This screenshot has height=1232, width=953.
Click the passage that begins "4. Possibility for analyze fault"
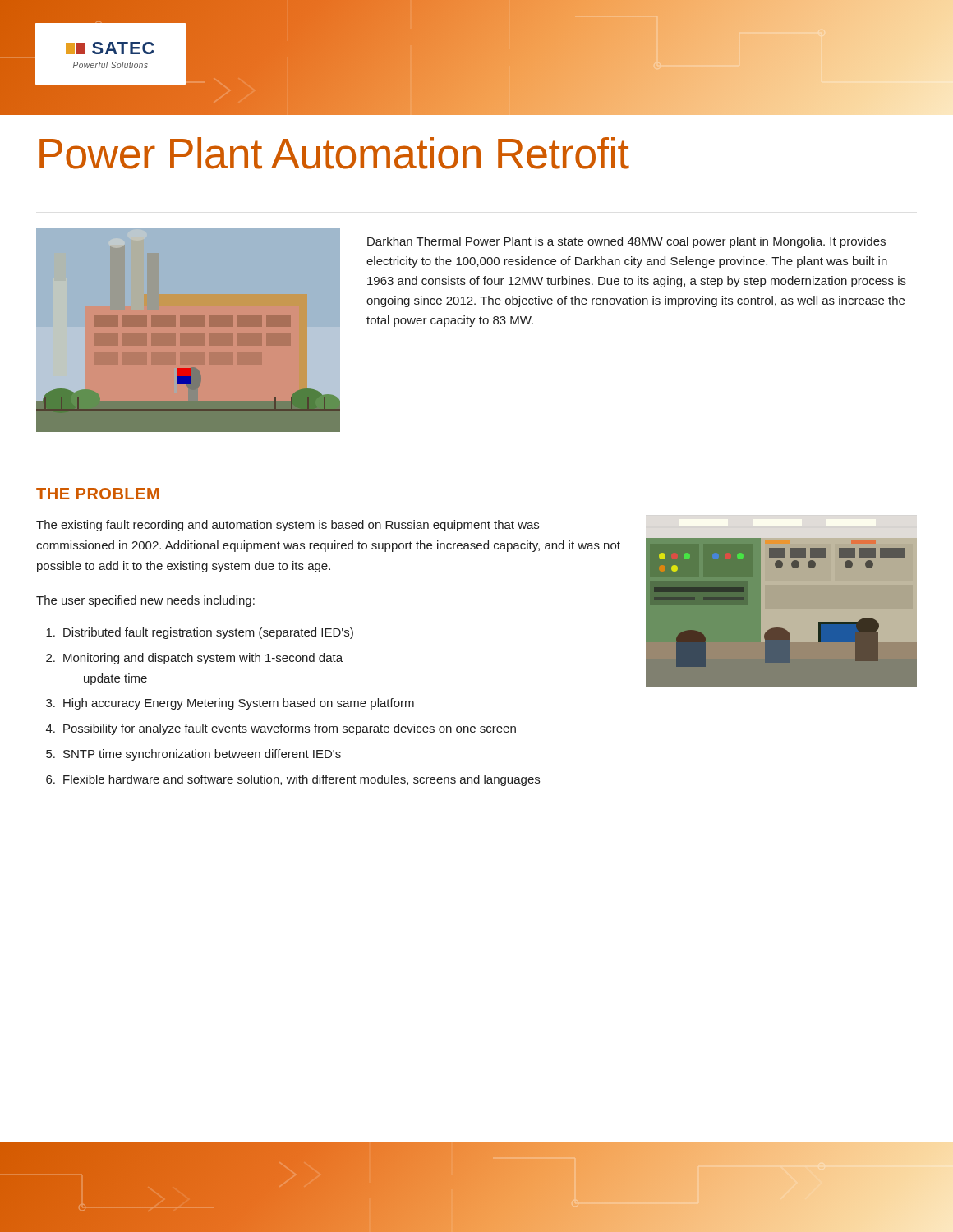(276, 729)
